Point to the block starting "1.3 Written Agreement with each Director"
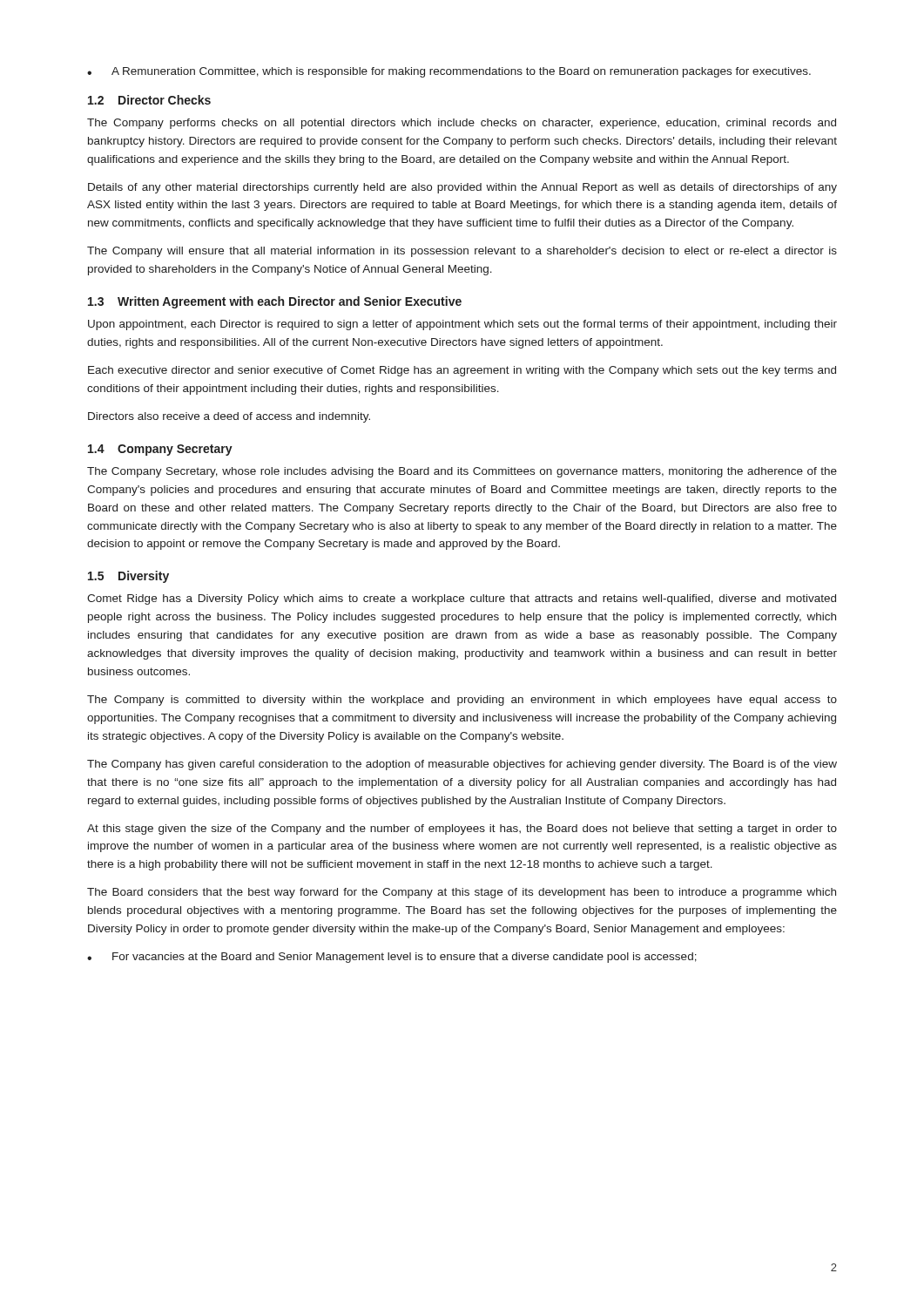 274,302
